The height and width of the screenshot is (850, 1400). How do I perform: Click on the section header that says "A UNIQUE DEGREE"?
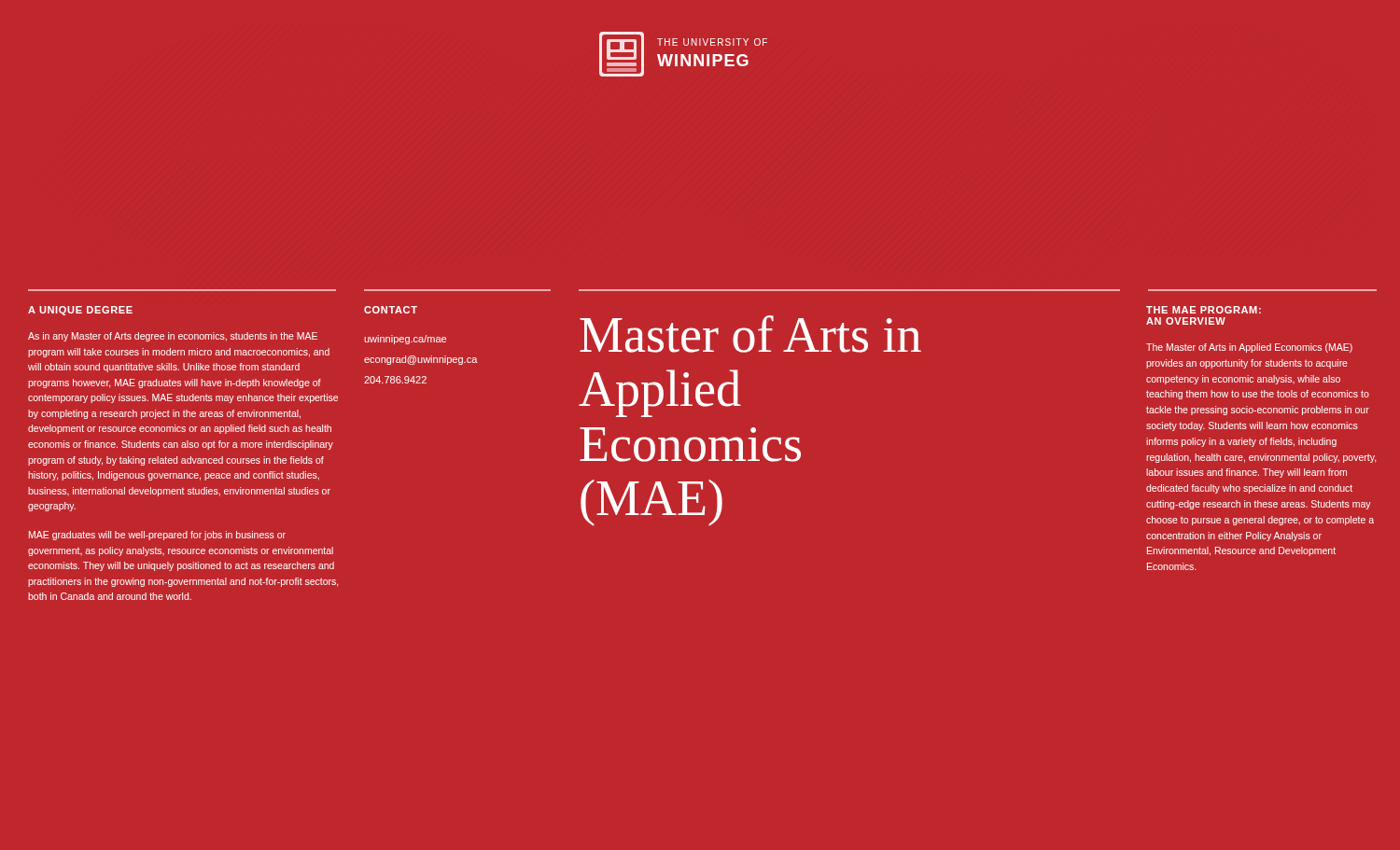pos(81,310)
